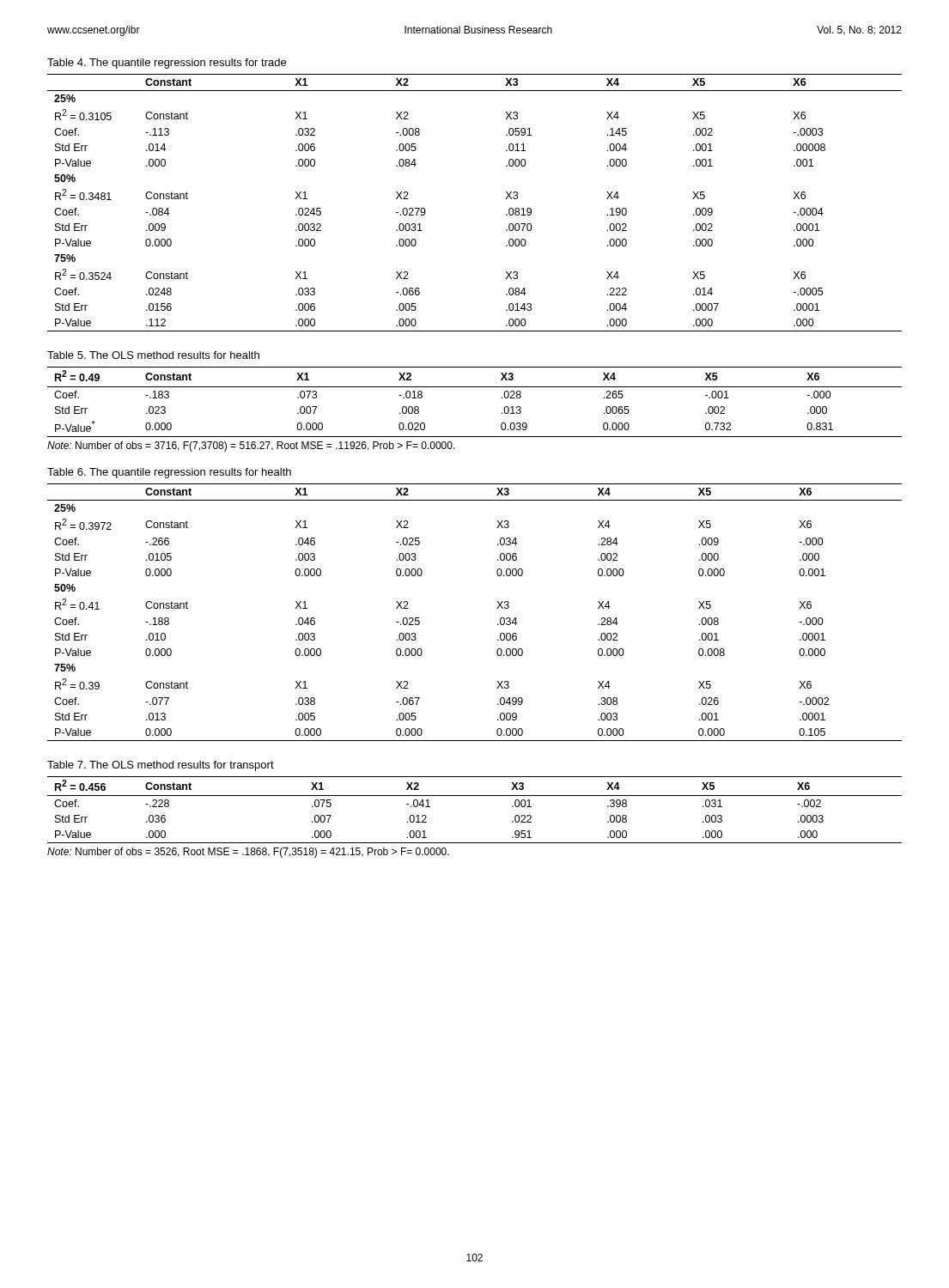This screenshot has width=949, height=1288.
Task: Where does it say "Table 4. The quantile regression results for trade"?
Action: [167, 62]
